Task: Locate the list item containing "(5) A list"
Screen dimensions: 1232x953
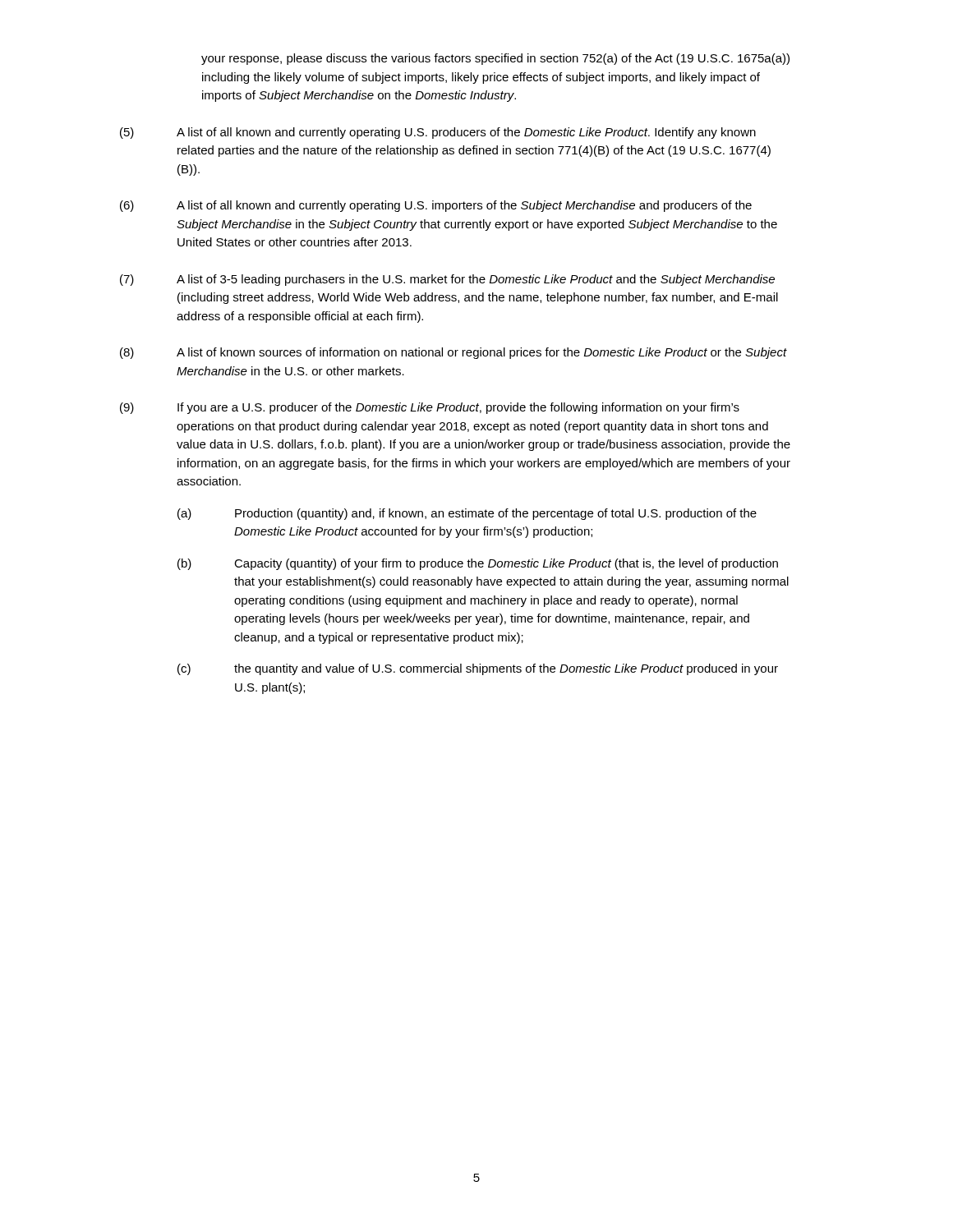Action: tap(456, 151)
